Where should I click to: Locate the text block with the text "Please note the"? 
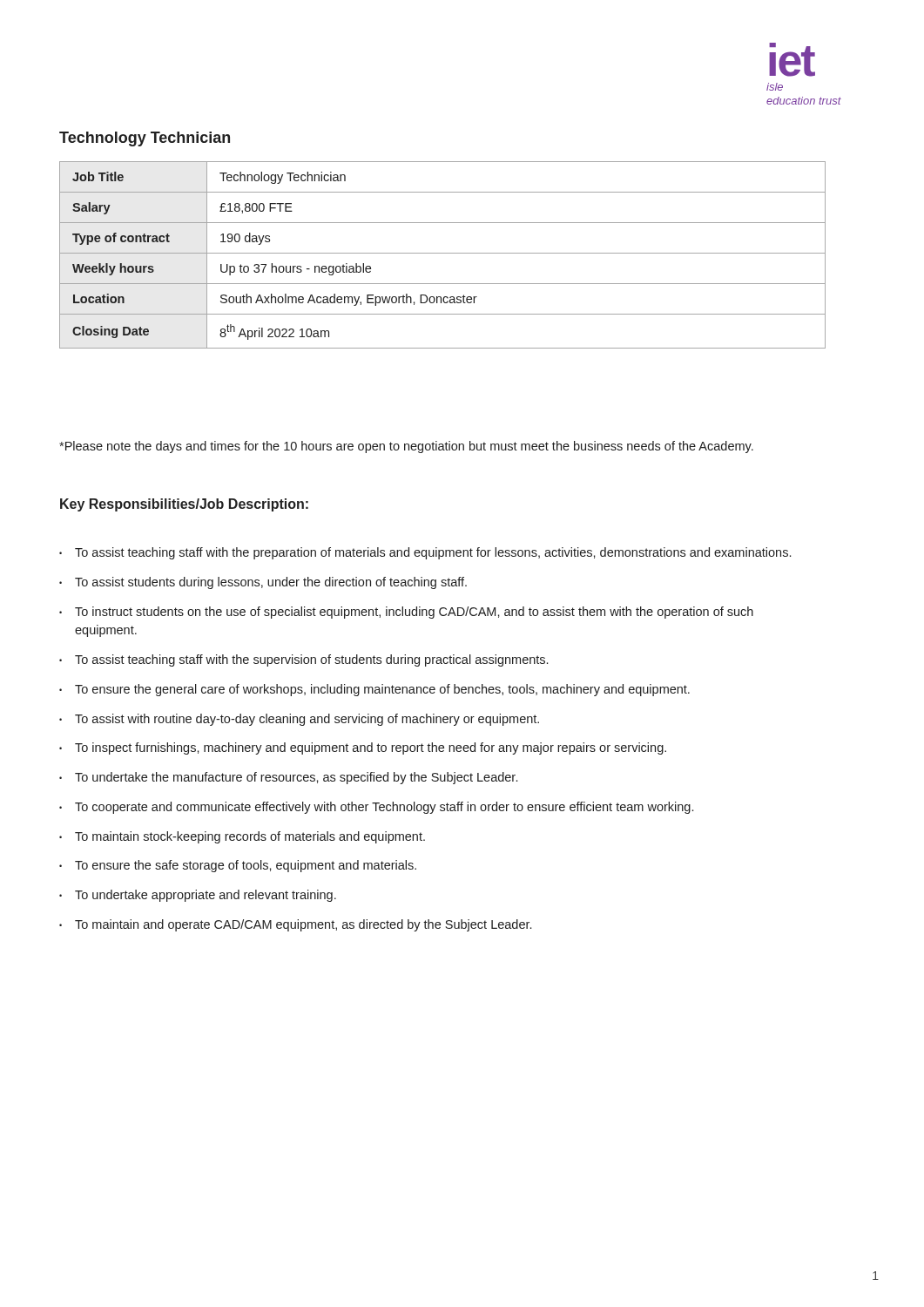pyautogui.click(x=407, y=446)
